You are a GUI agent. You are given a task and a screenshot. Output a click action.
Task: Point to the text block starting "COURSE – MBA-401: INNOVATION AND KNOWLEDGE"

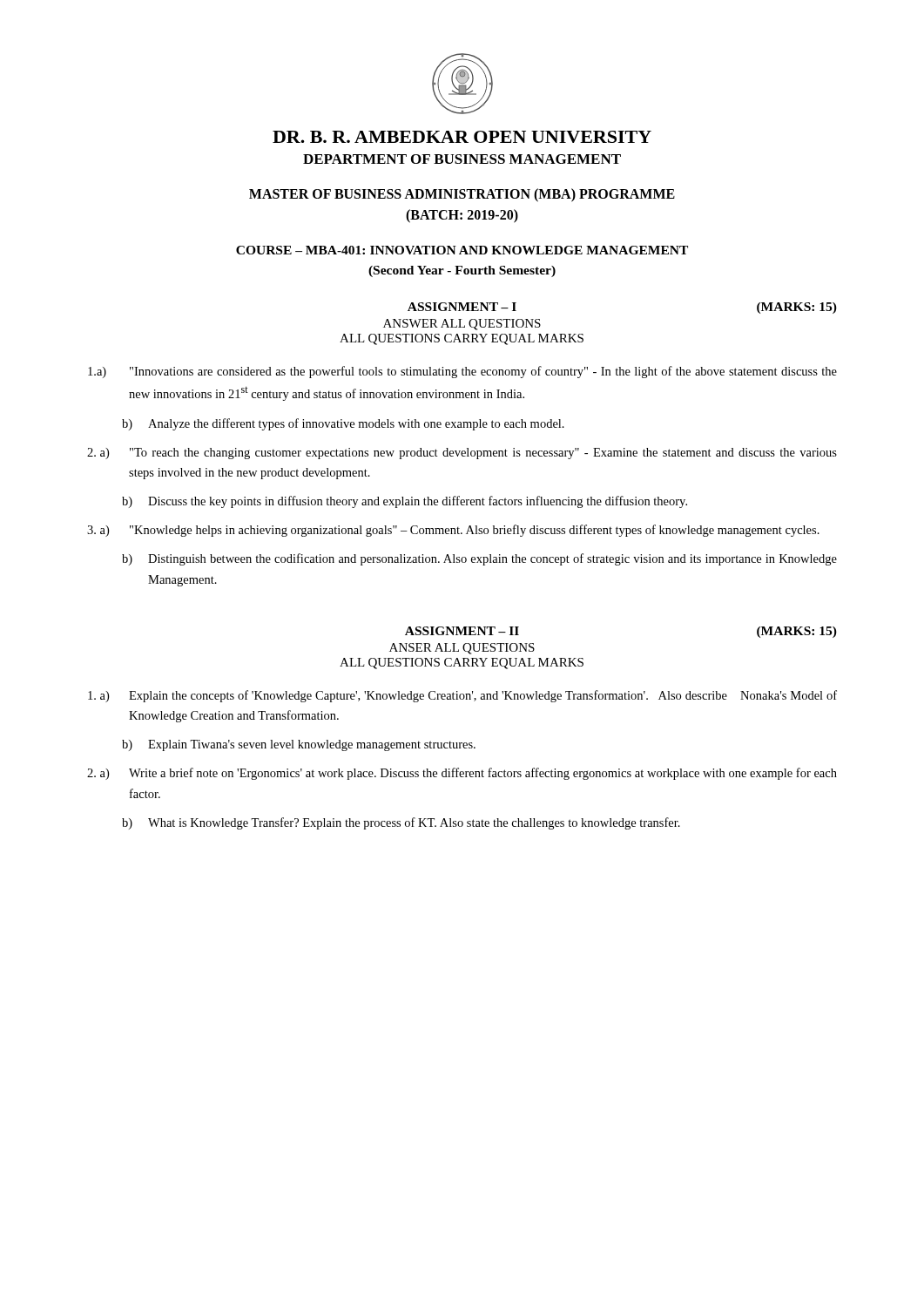pos(462,260)
